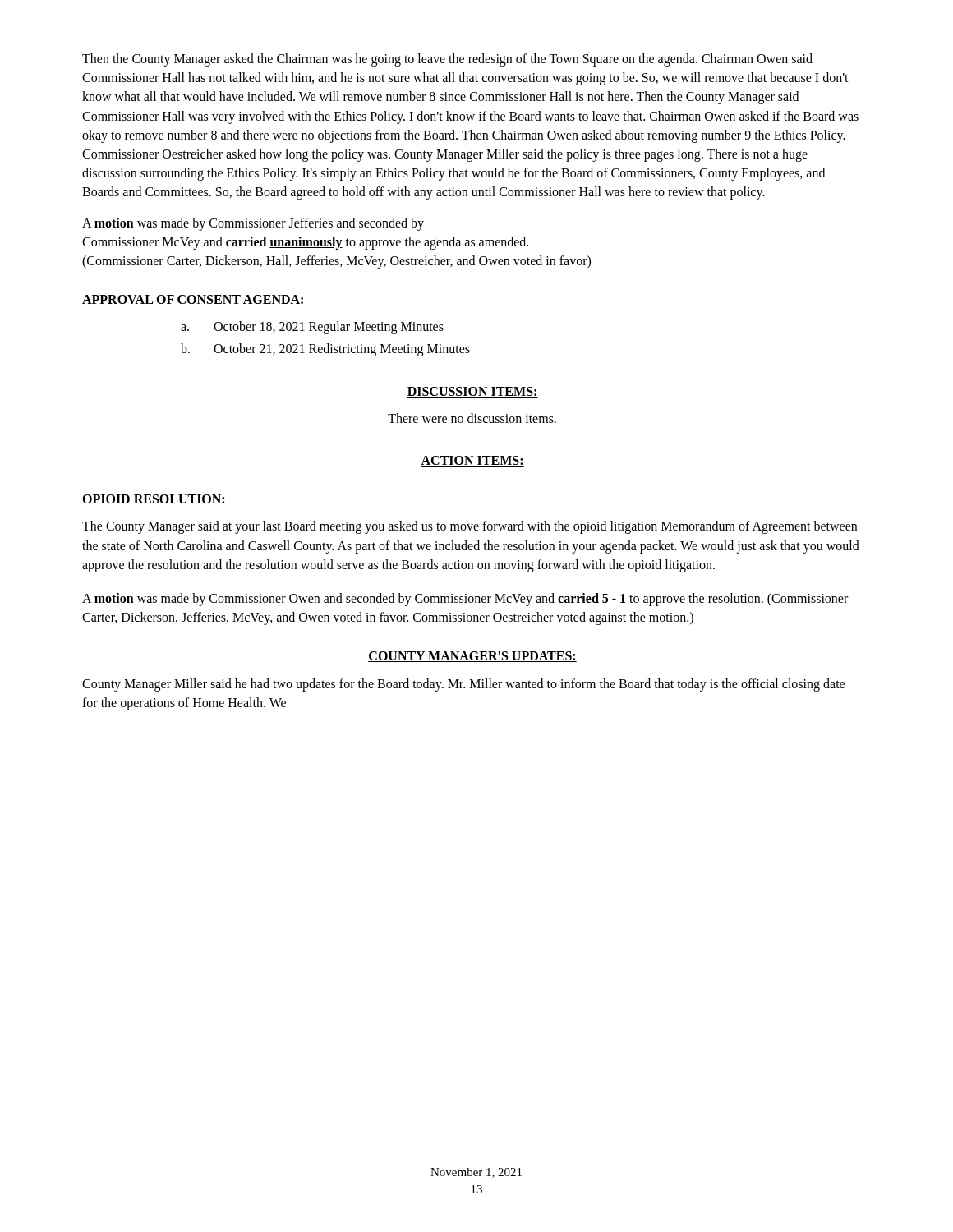953x1232 pixels.
Task: Navigate to the text block starting "County Manager Miller said he"
Action: click(x=464, y=693)
